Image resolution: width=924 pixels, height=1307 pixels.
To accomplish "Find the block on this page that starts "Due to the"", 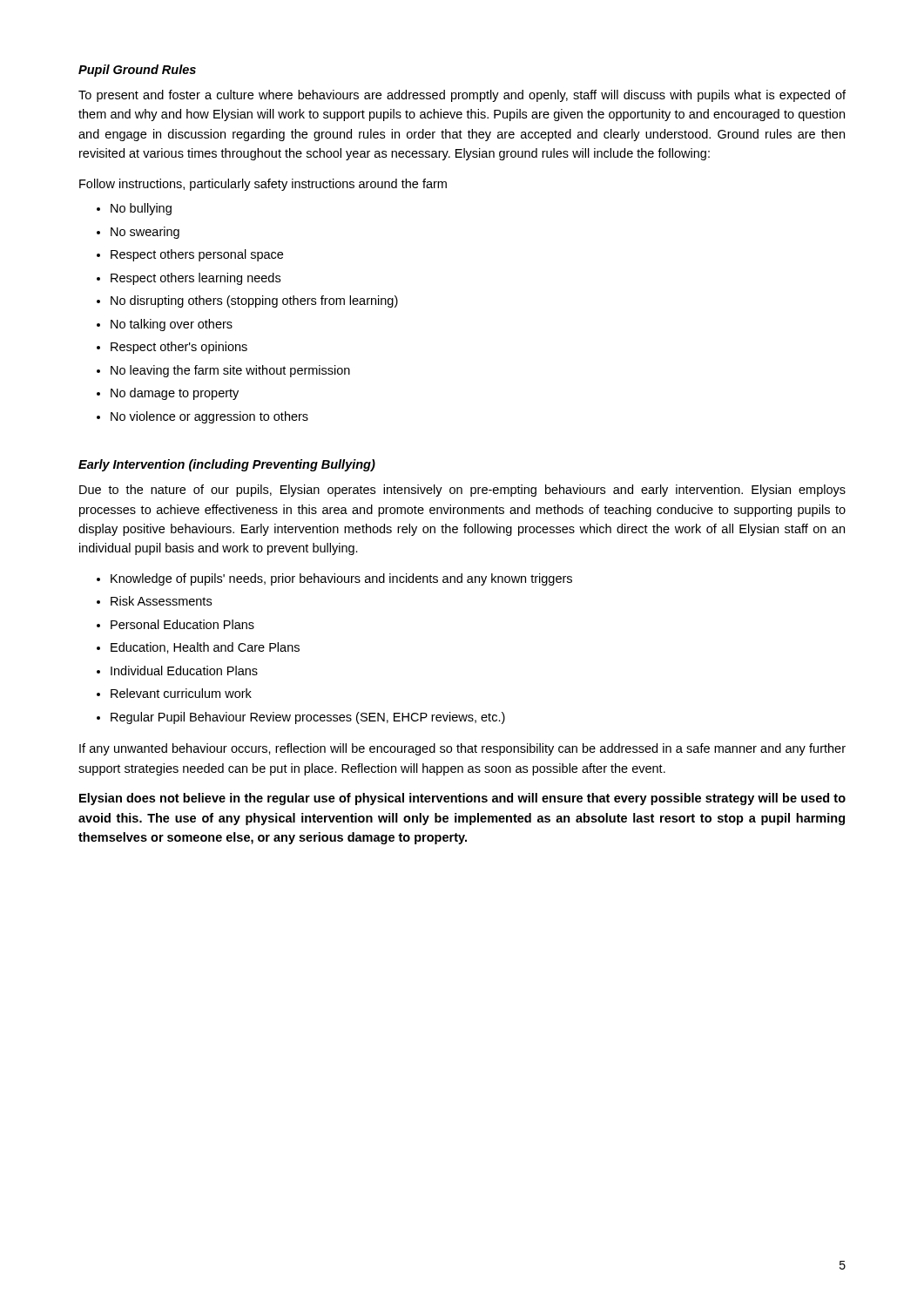I will [x=462, y=519].
